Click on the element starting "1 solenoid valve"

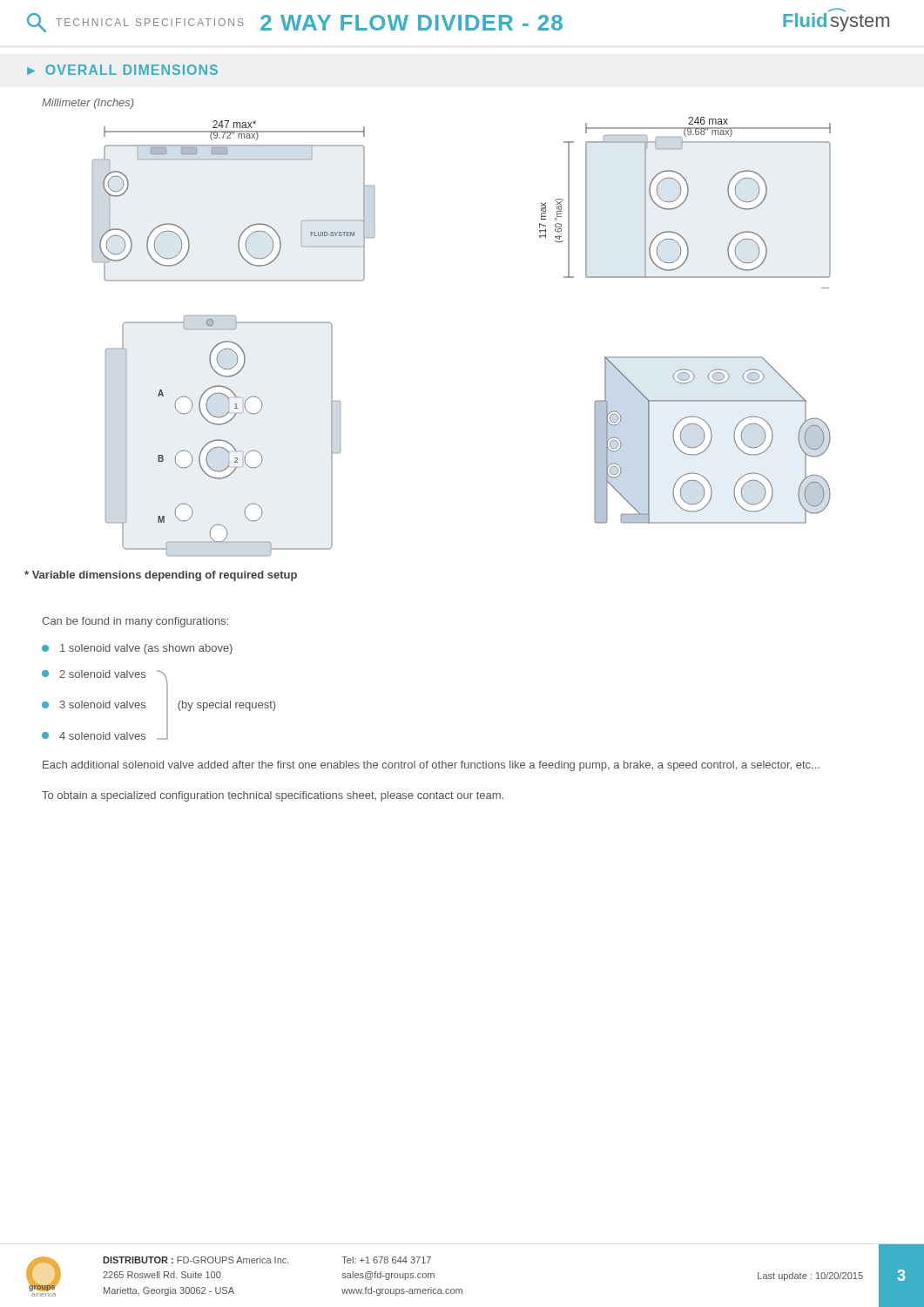click(137, 648)
